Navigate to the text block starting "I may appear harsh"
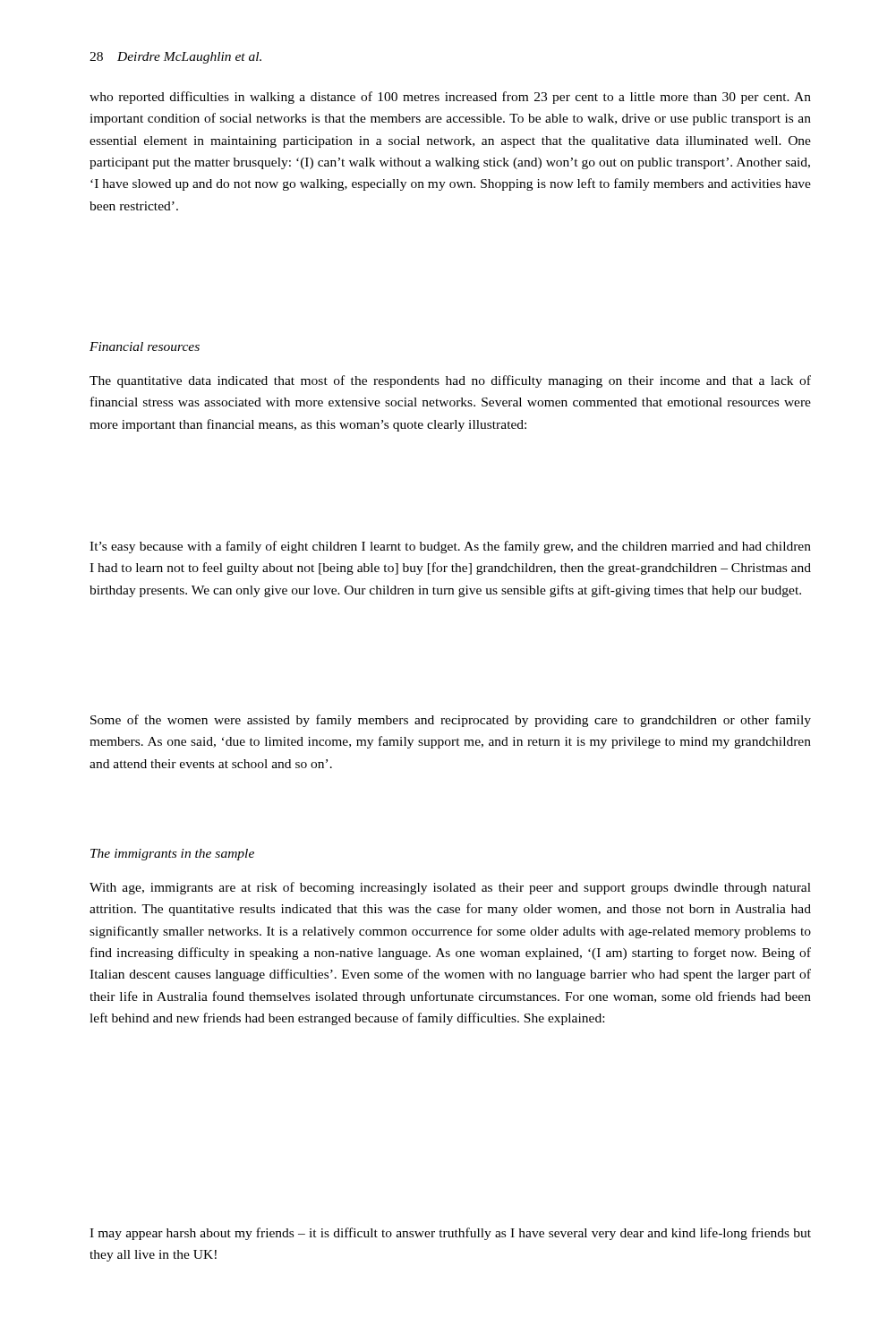896x1343 pixels. 450,1243
